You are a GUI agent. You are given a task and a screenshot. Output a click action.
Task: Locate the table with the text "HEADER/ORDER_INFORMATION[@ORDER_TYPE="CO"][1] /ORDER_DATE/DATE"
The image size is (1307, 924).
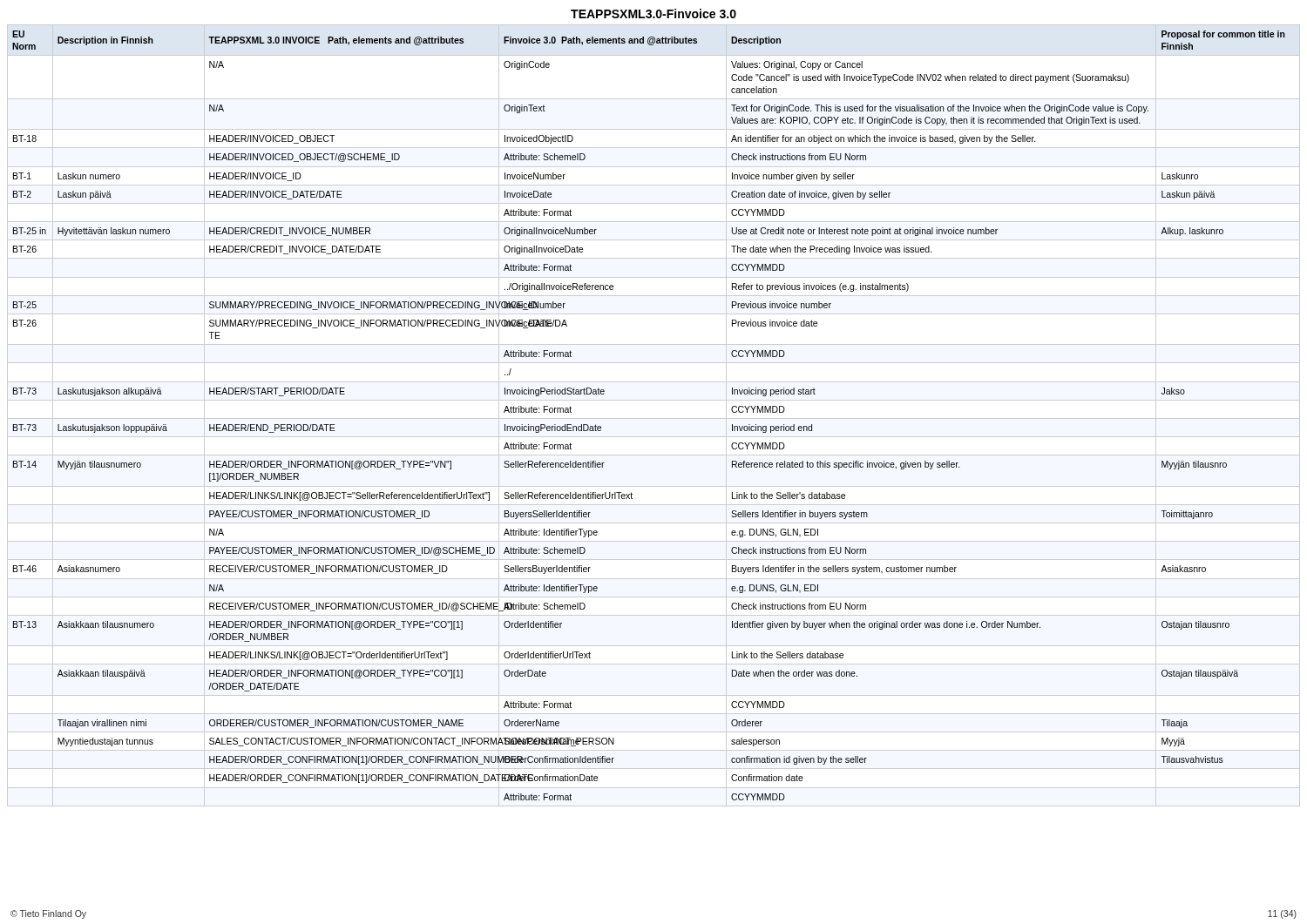coord(654,415)
